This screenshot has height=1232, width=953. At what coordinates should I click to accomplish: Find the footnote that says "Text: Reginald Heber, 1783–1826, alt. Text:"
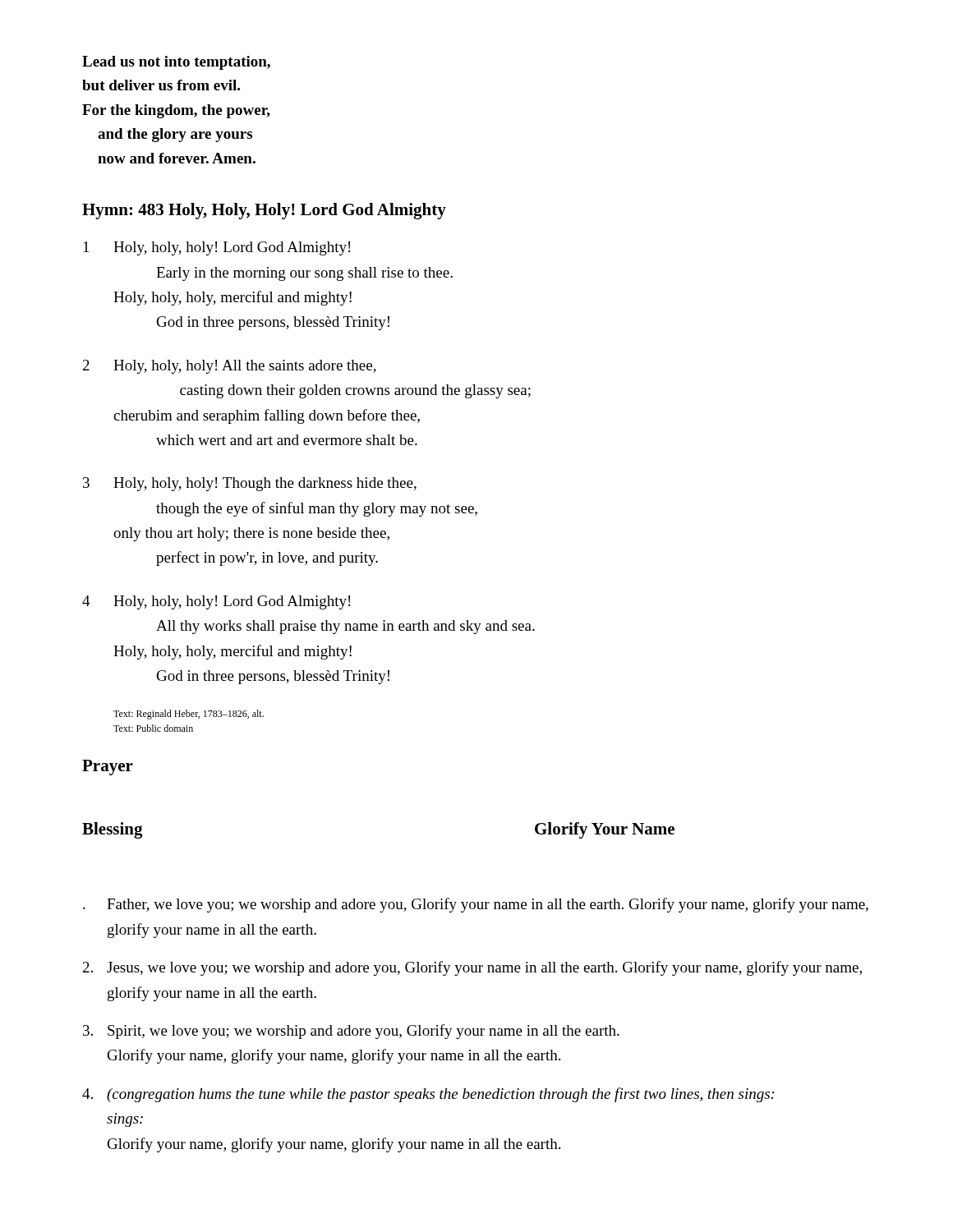click(189, 715)
